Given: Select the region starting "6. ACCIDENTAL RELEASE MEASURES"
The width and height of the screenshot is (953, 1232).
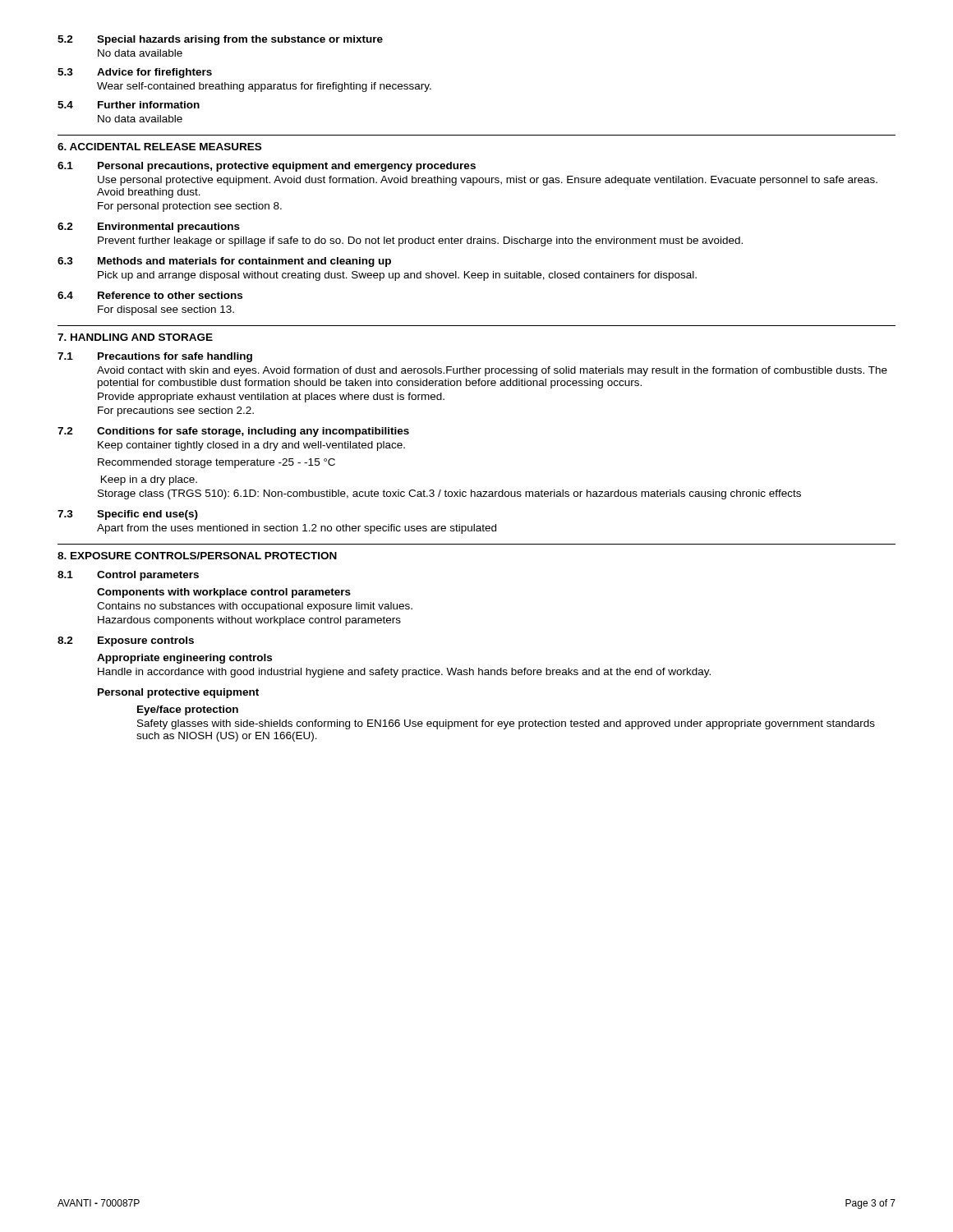Looking at the screenshot, I should coord(160,147).
